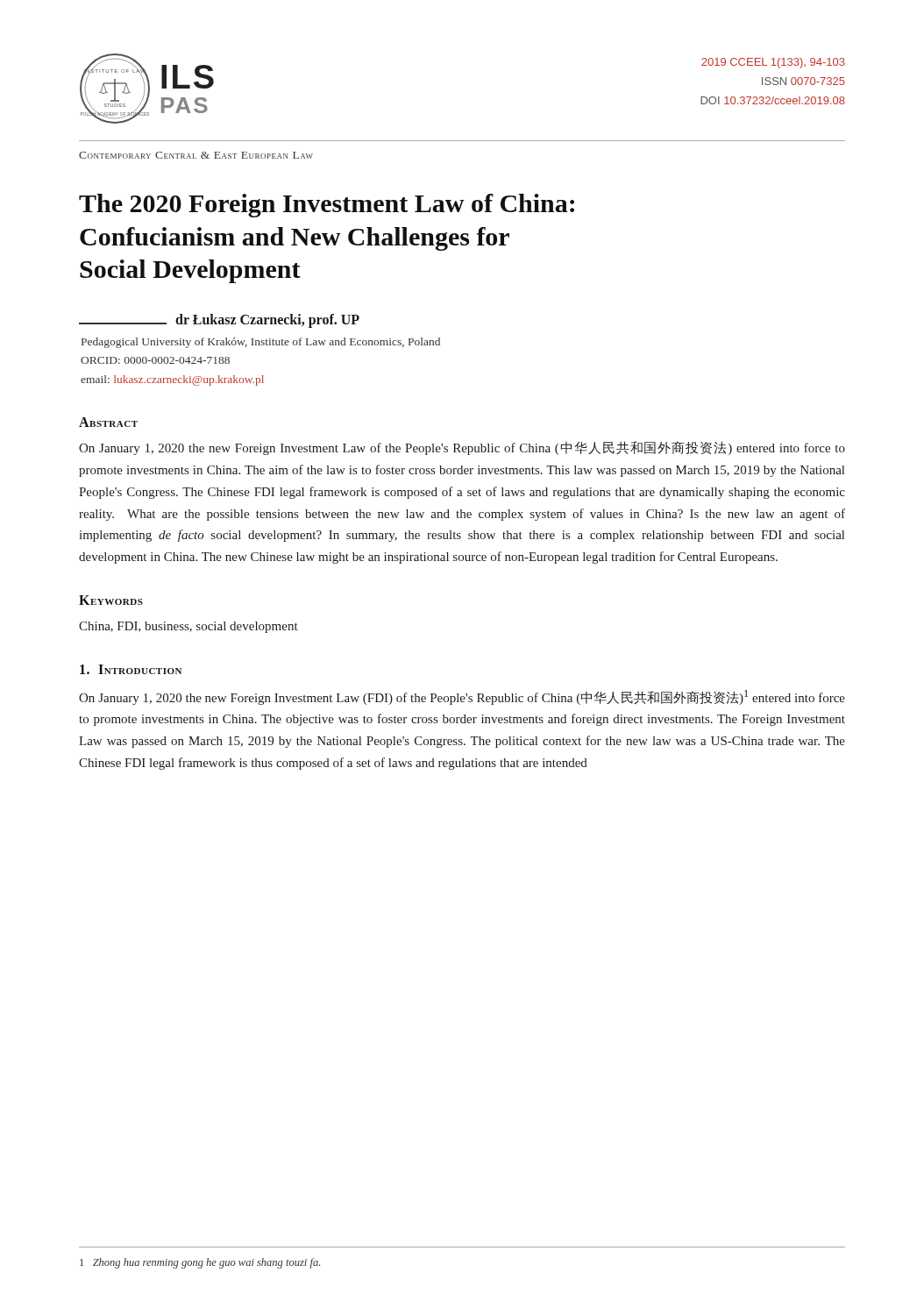924x1315 pixels.
Task: Locate the region starting "Contemporary Central & East European Law"
Action: point(196,155)
